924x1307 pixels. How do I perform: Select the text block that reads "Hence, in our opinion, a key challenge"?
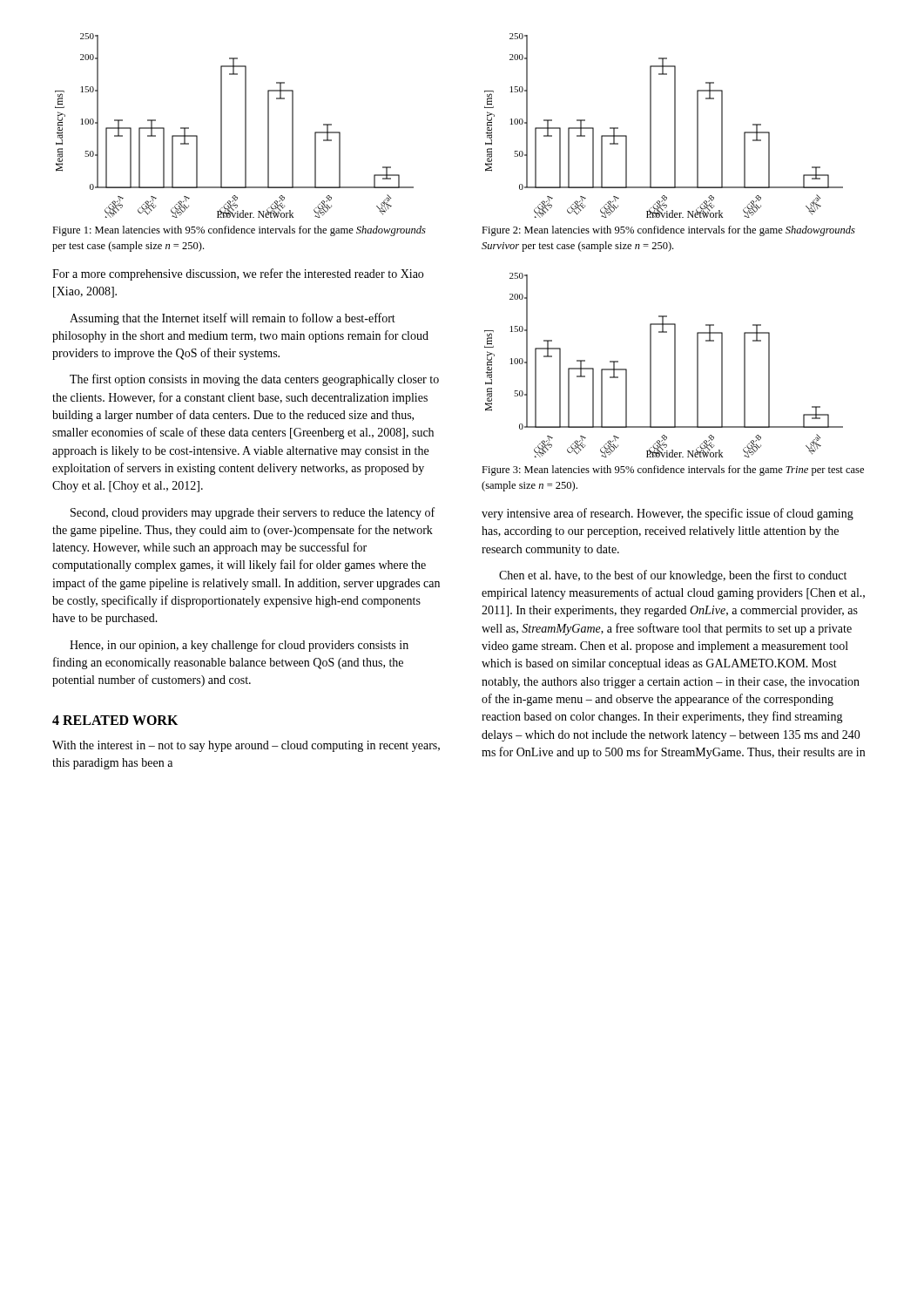pyautogui.click(x=230, y=663)
